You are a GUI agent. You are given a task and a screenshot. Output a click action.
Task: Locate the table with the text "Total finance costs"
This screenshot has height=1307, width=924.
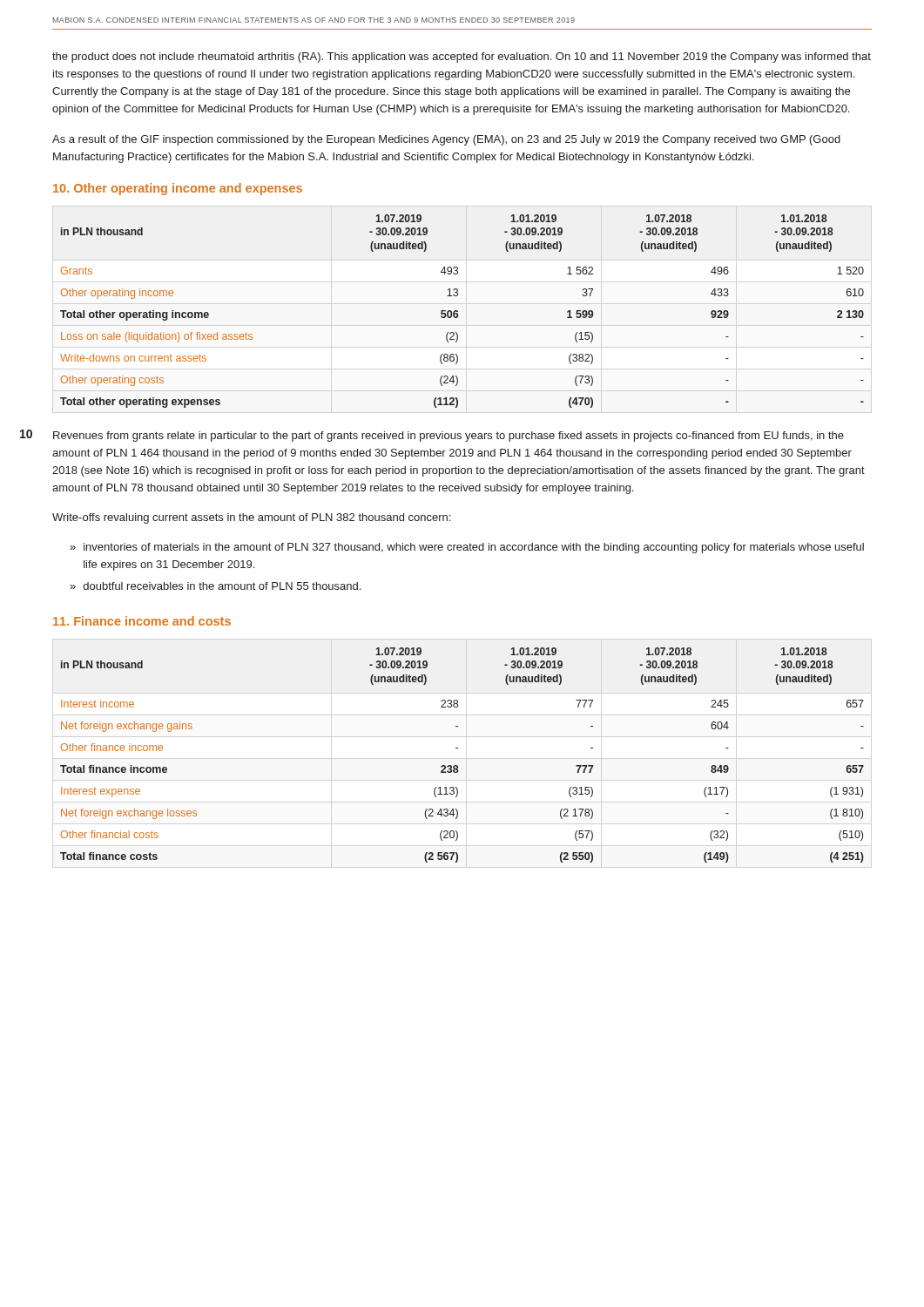[462, 753]
